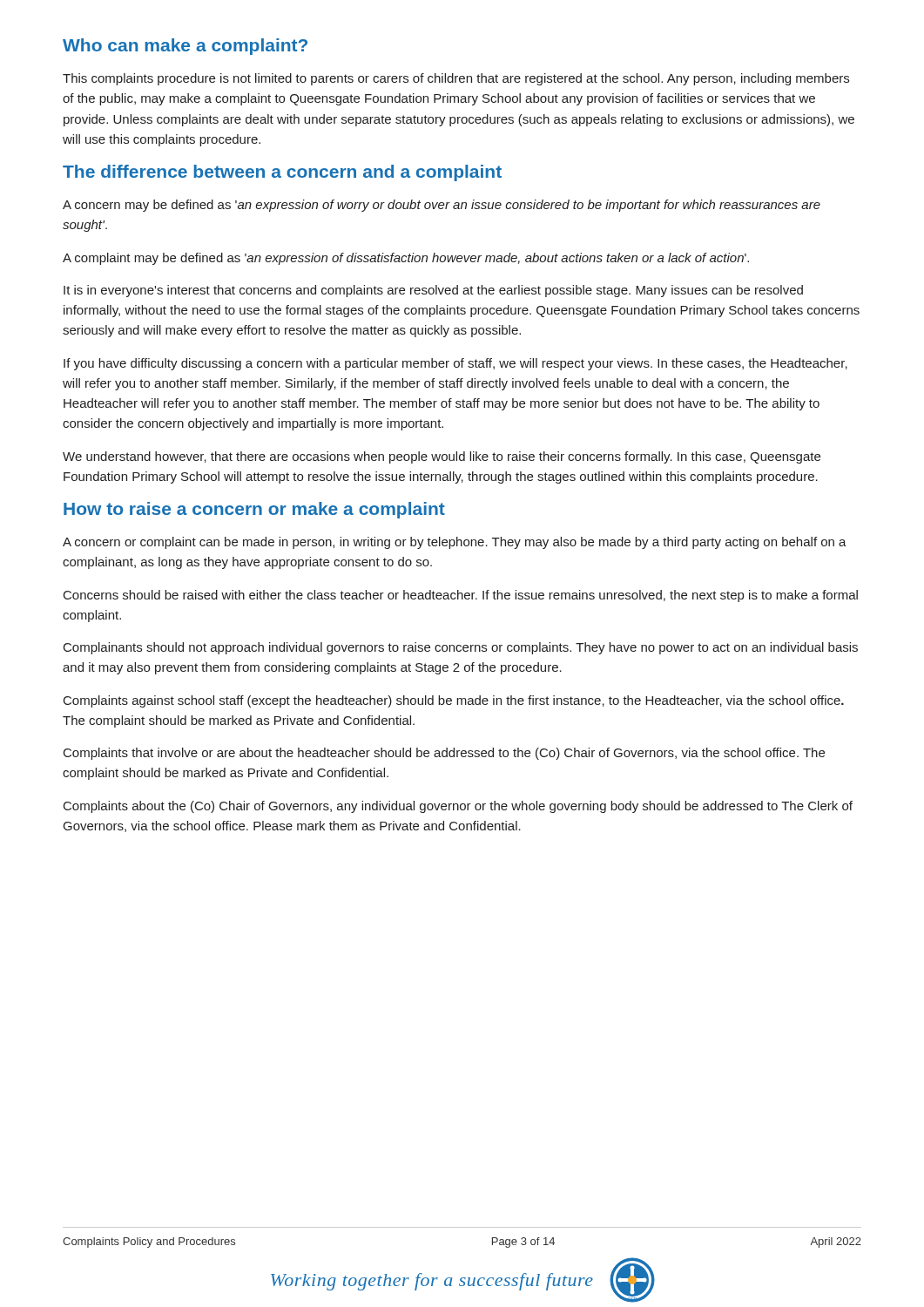Point to the block beginning "Complaints that involve or are about the headteacher"
Screen dimensions: 1307x924
pos(462,763)
